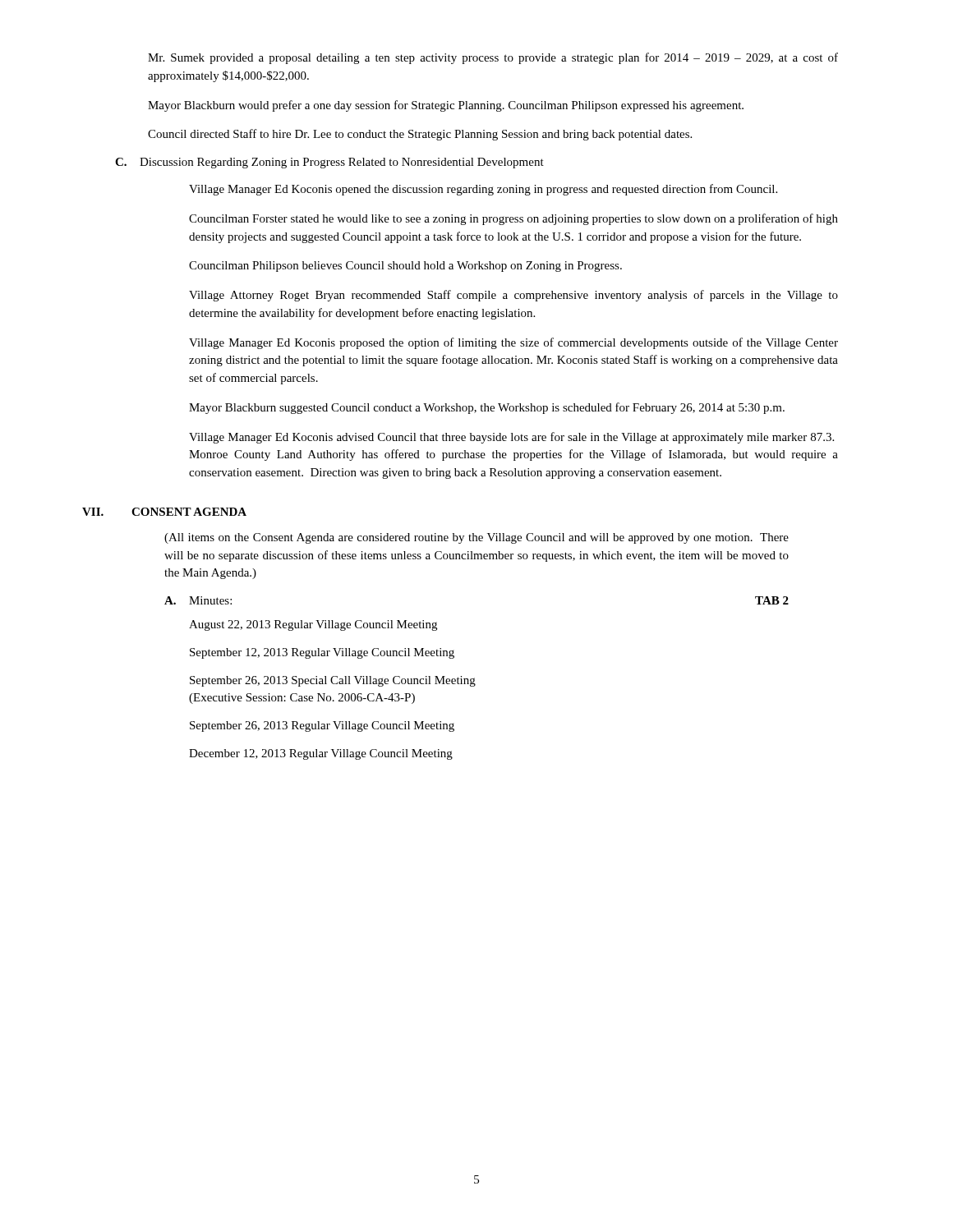Where is the passage that starts "Councilman Philipson believes Council"?
953x1232 pixels.
click(x=513, y=266)
